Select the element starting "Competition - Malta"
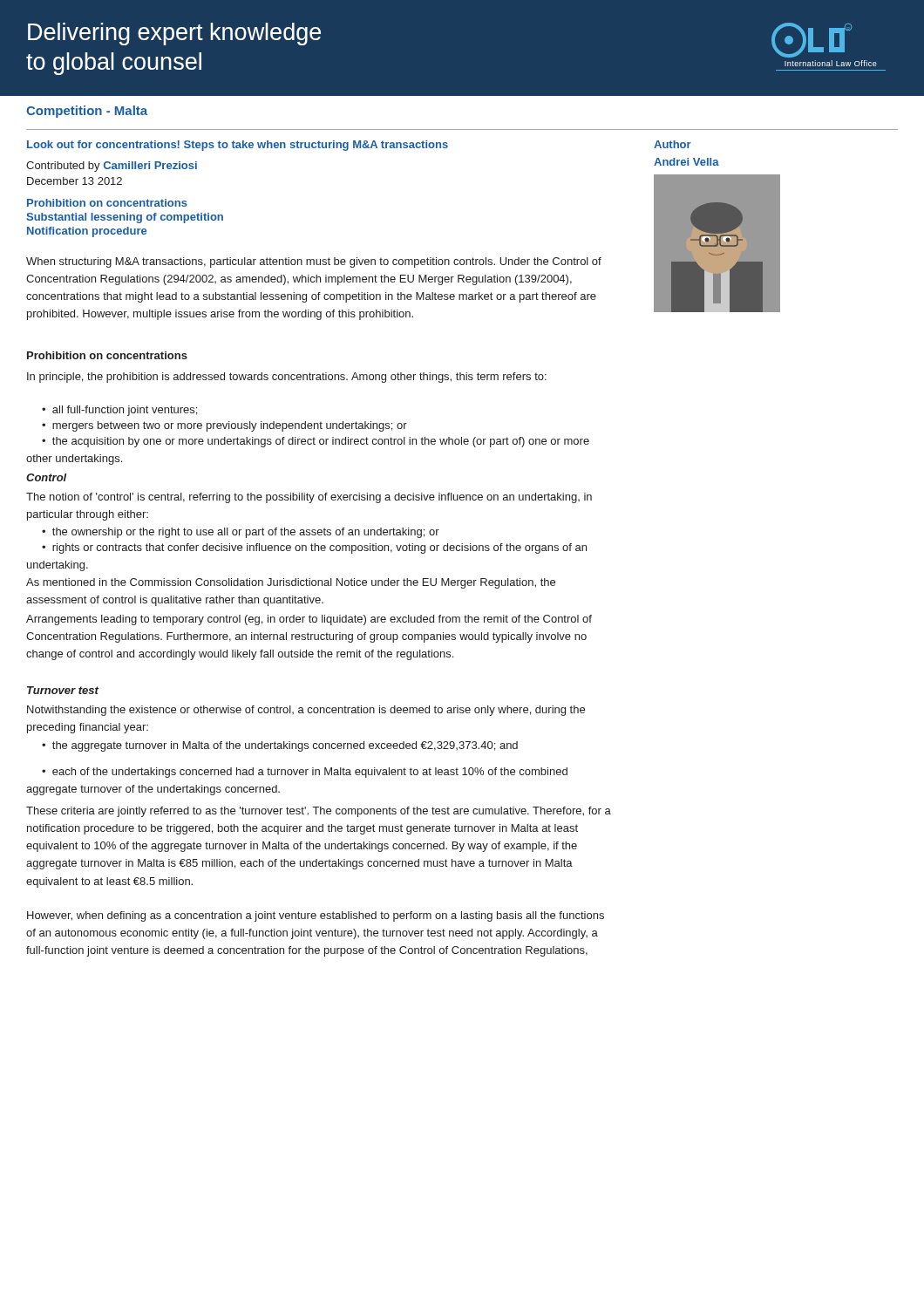This screenshot has height=1308, width=924. pos(87,110)
